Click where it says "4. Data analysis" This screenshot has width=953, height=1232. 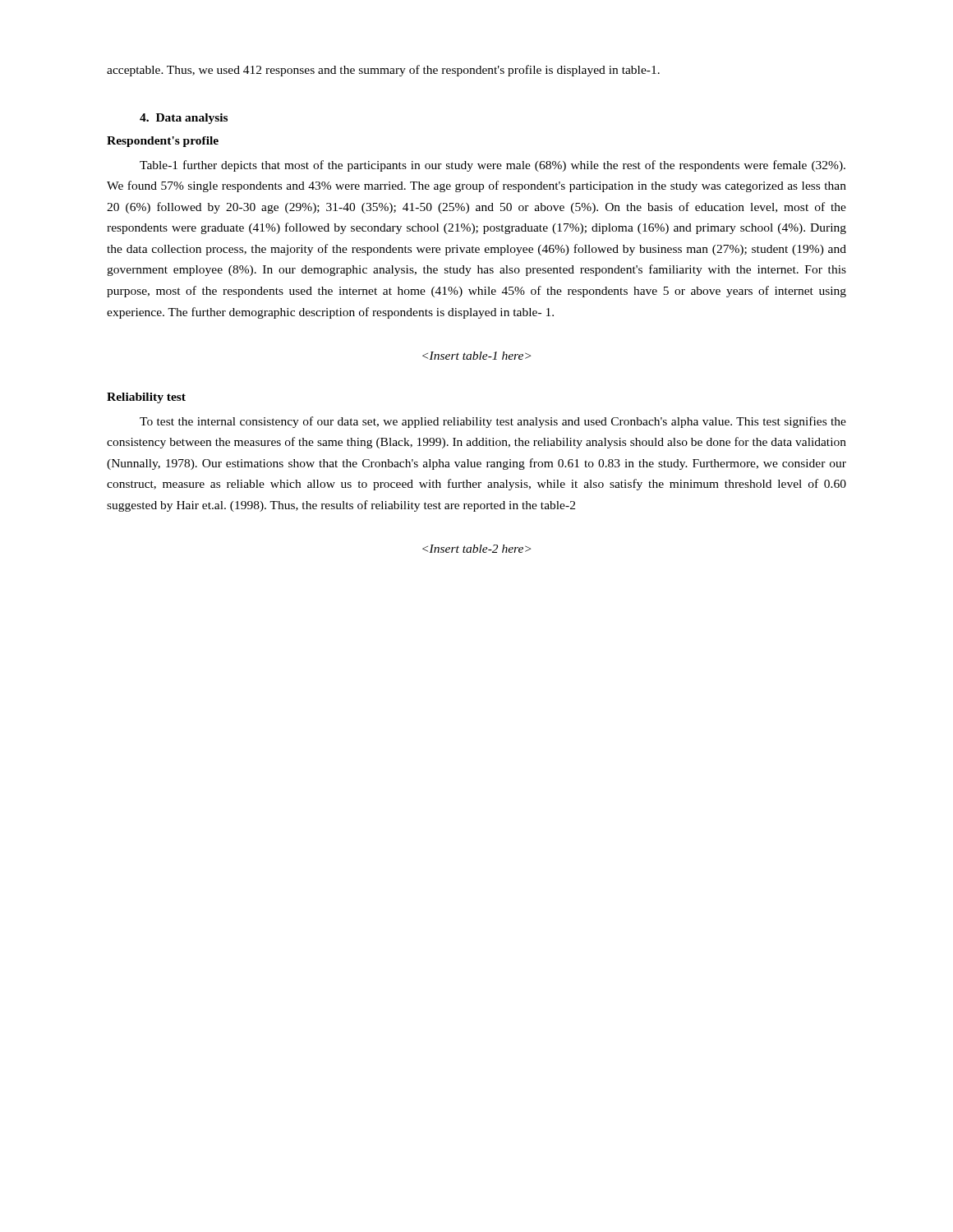[x=184, y=117]
